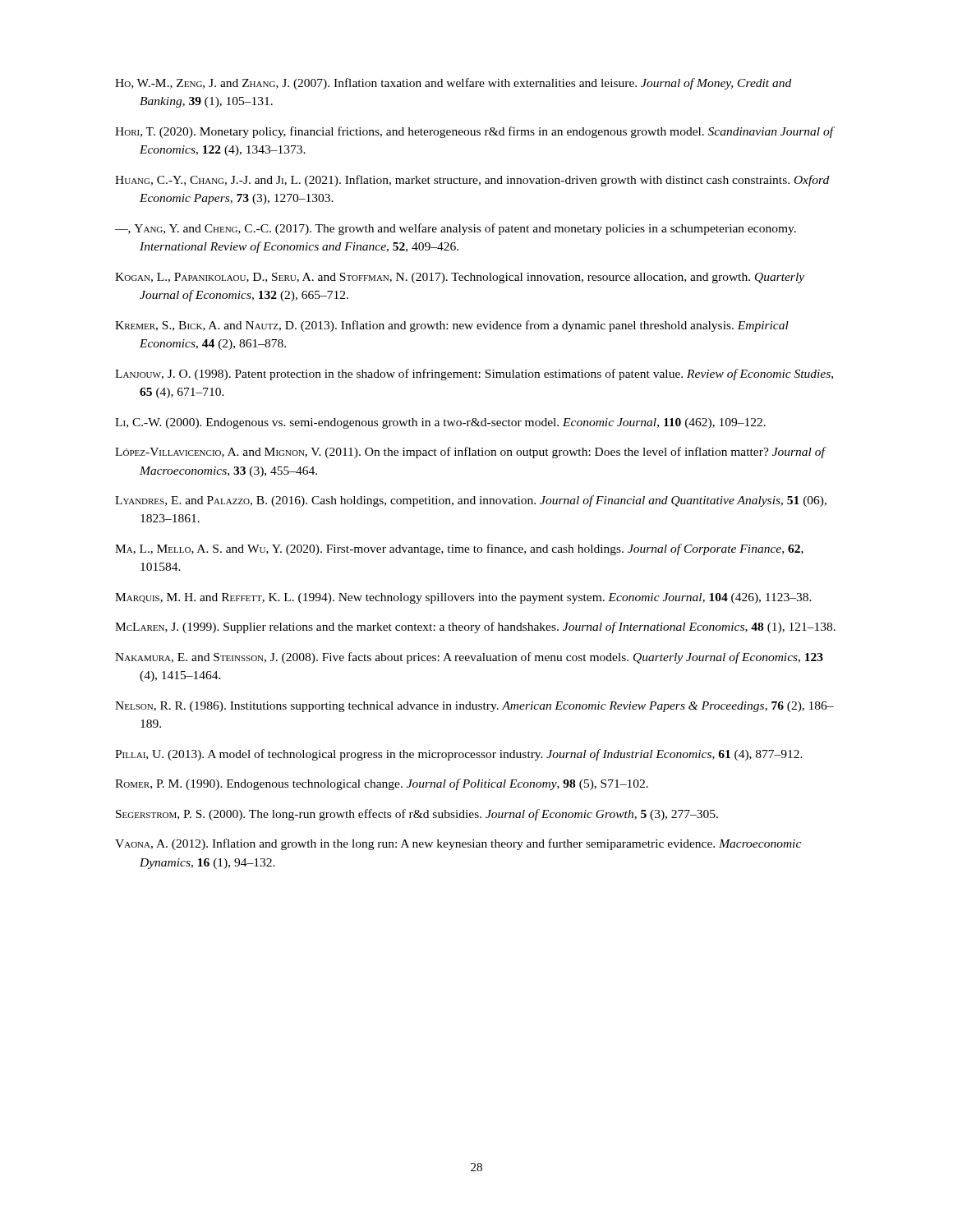Find the element starting "Kogan, L., Papanikolaou, D., Seru, A."

click(x=460, y=285)
